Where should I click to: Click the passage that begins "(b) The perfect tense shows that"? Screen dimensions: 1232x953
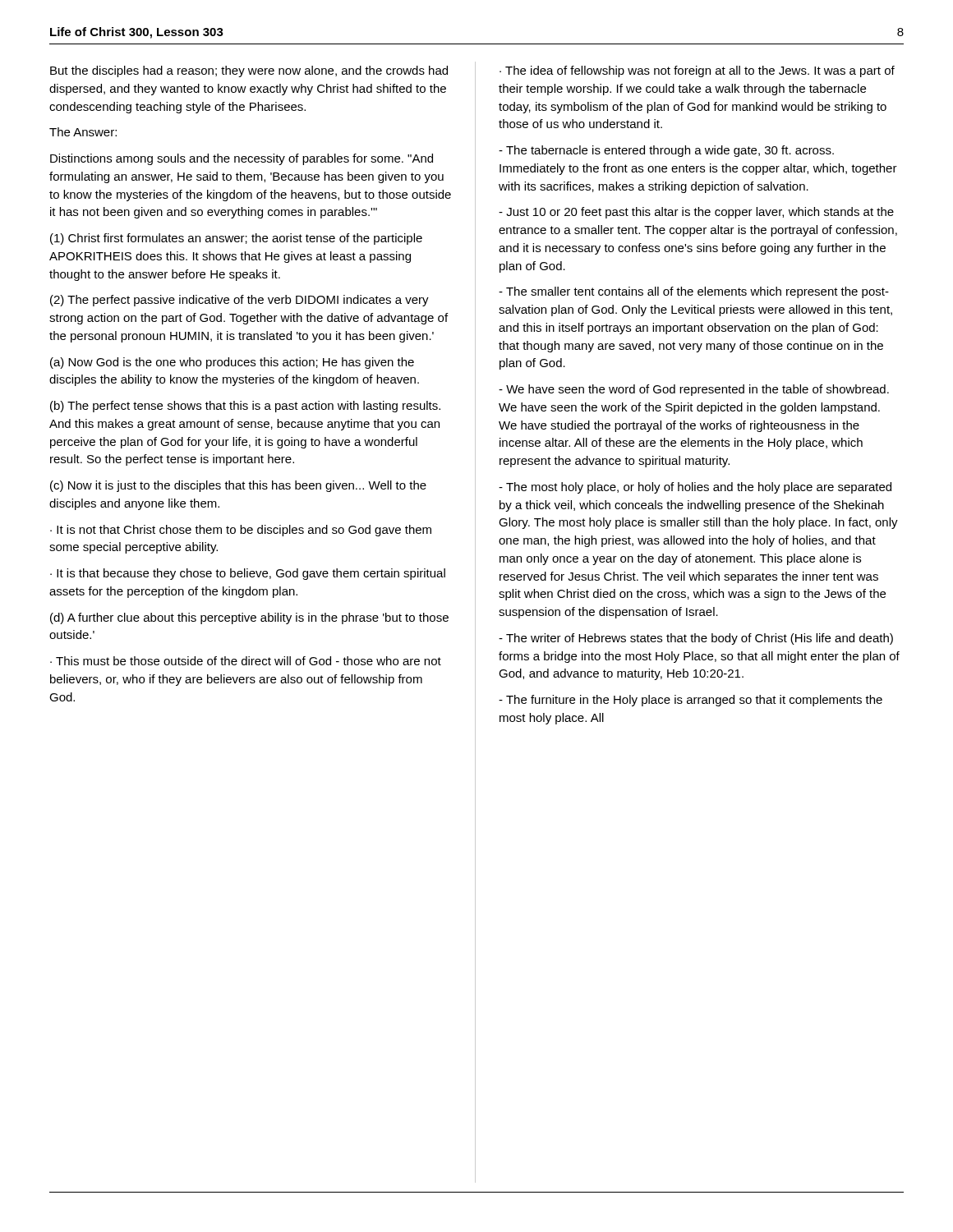pos(245,432)
